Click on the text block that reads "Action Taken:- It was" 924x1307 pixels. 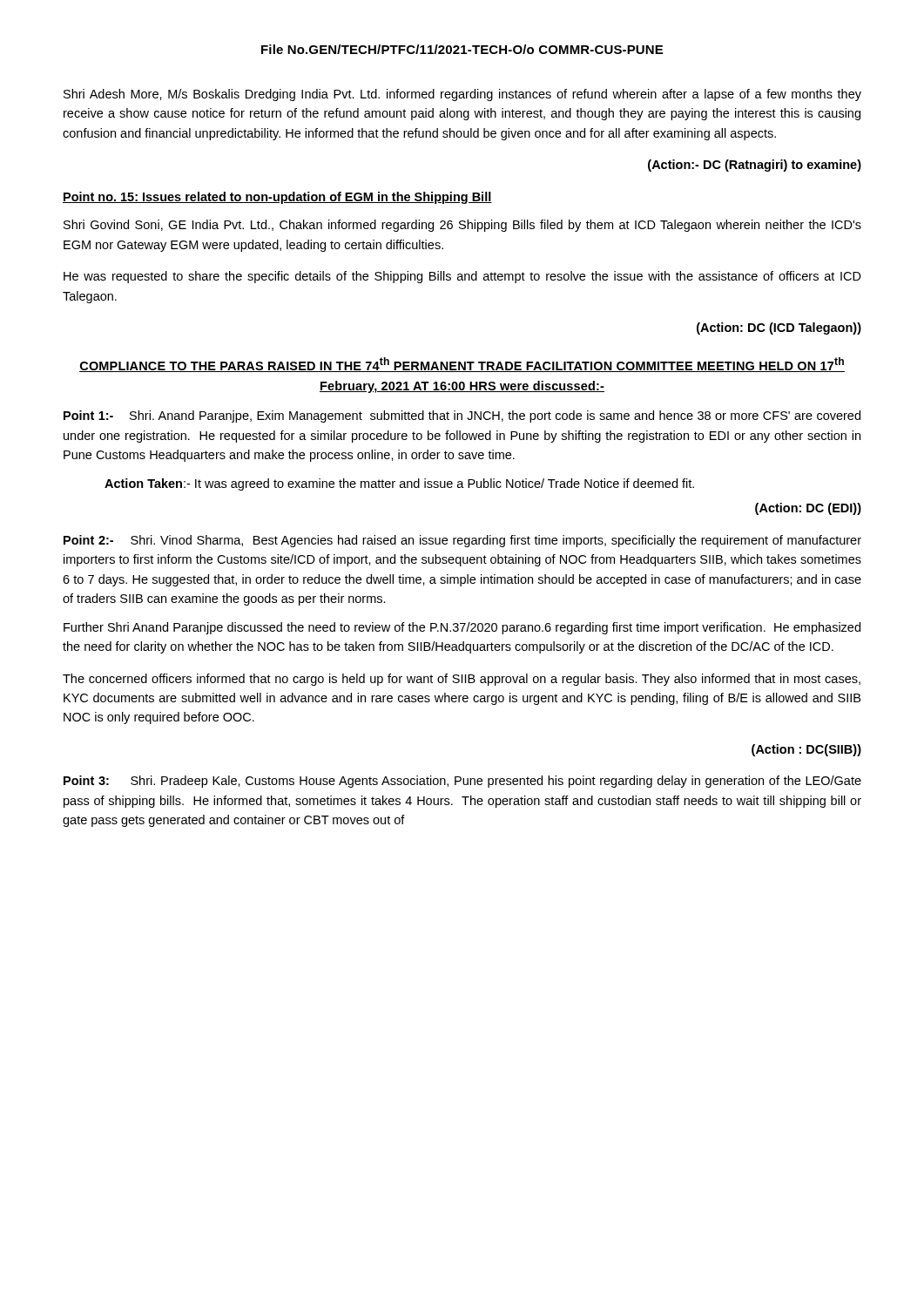pos(400,483)
